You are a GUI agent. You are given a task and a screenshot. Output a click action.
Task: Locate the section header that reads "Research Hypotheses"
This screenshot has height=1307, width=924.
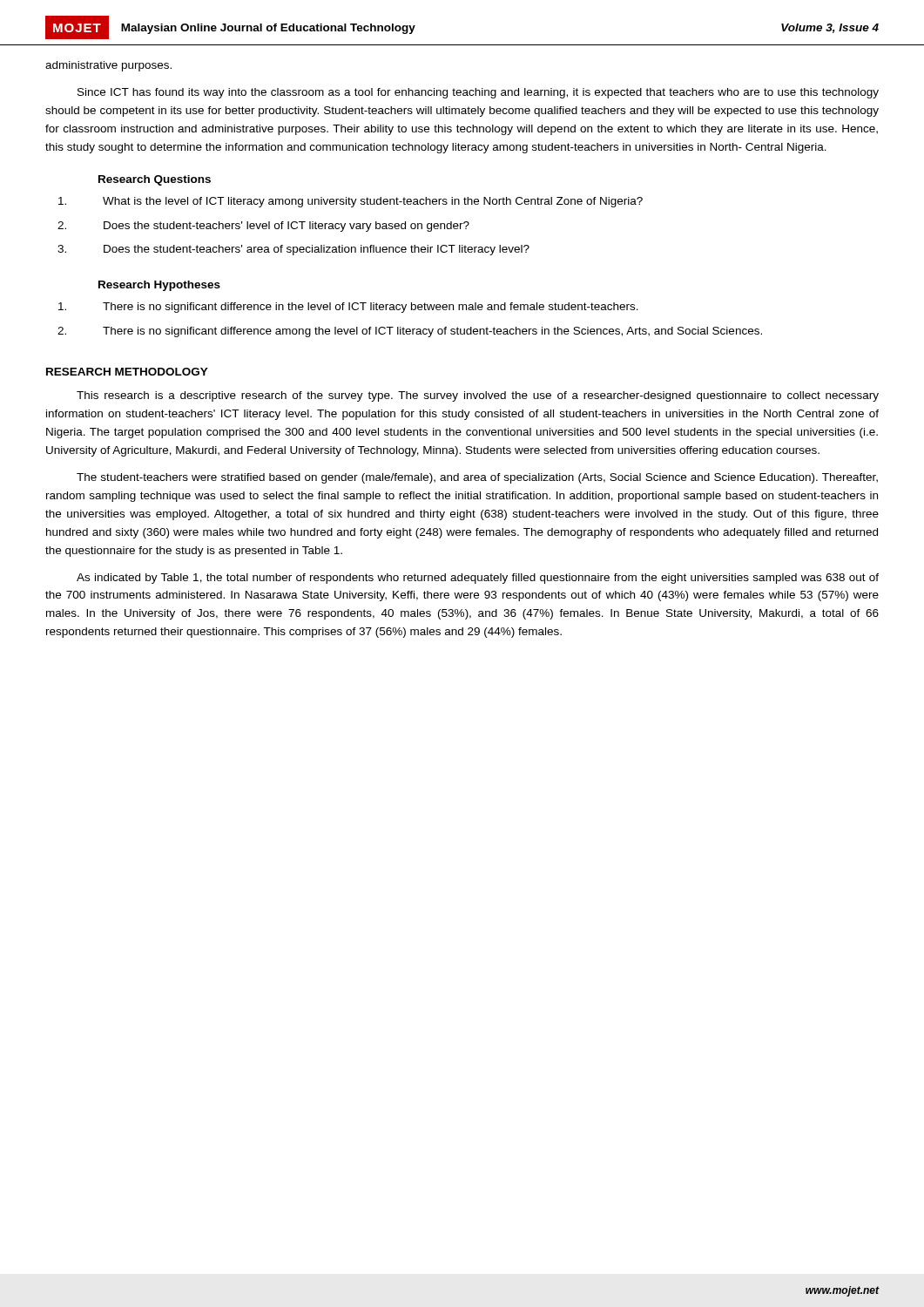click(159, 285)
